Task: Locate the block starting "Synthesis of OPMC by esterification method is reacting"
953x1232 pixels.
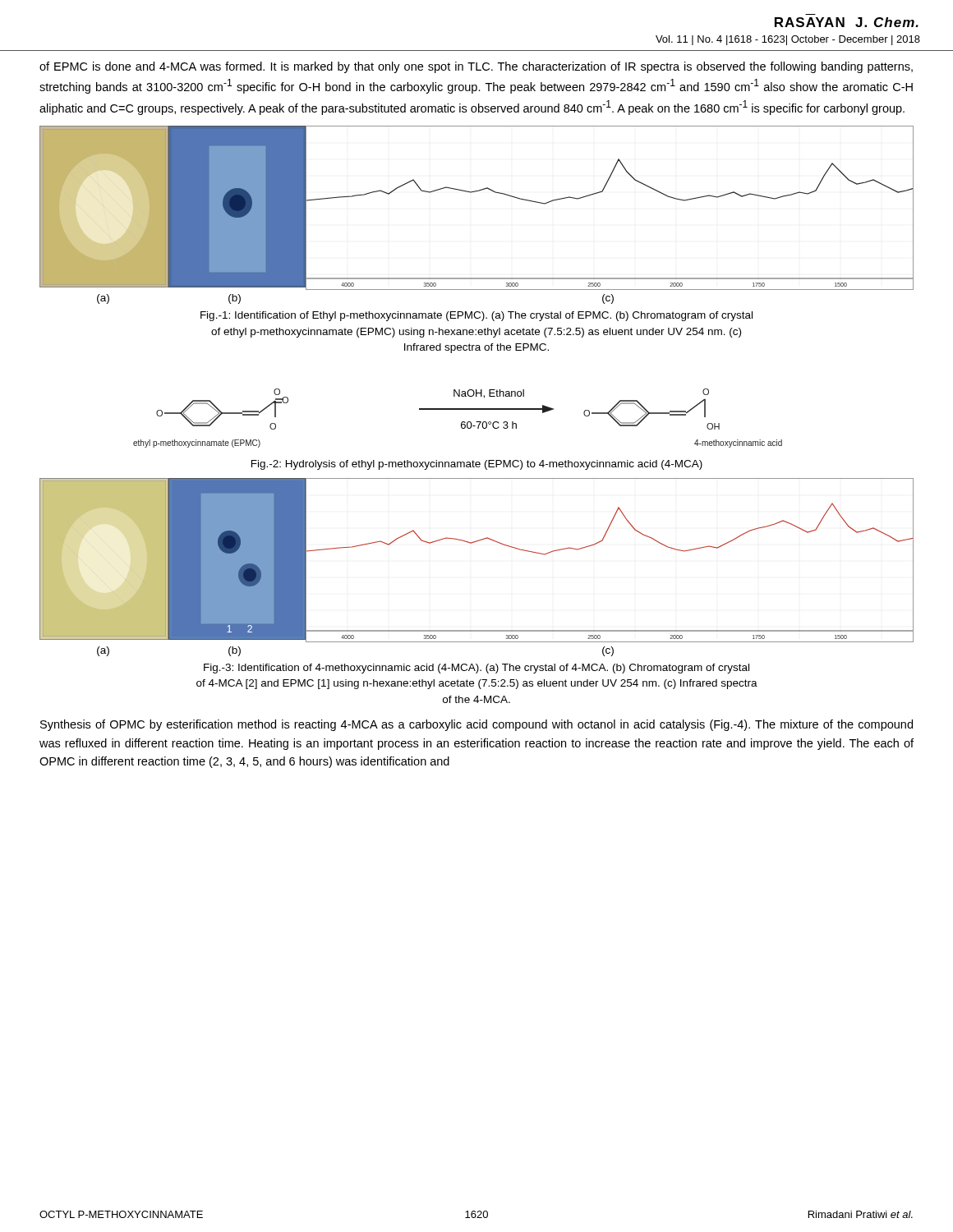Action: click(476, 743)
